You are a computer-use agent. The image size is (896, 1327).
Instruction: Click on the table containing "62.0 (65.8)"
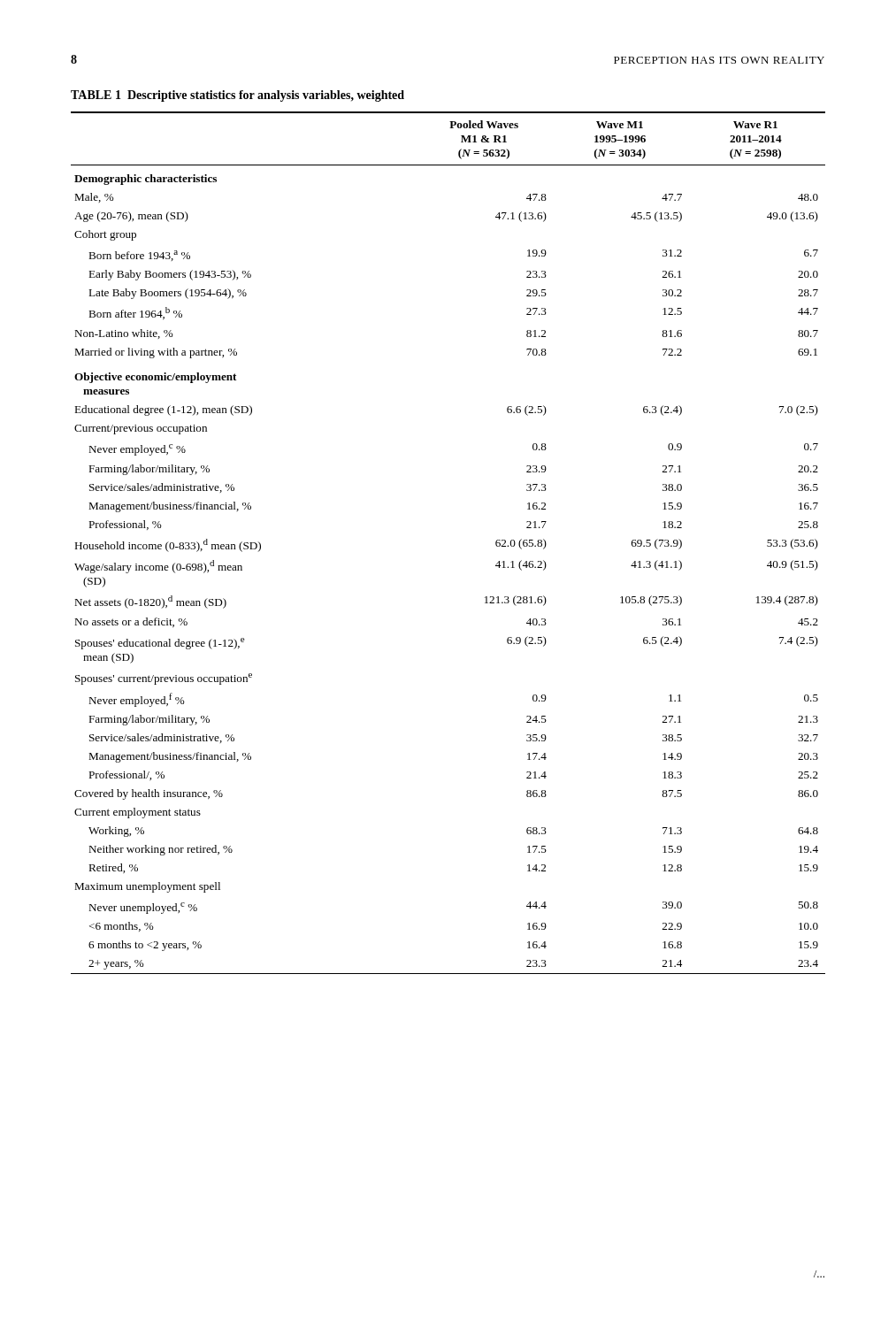point(448,531)
